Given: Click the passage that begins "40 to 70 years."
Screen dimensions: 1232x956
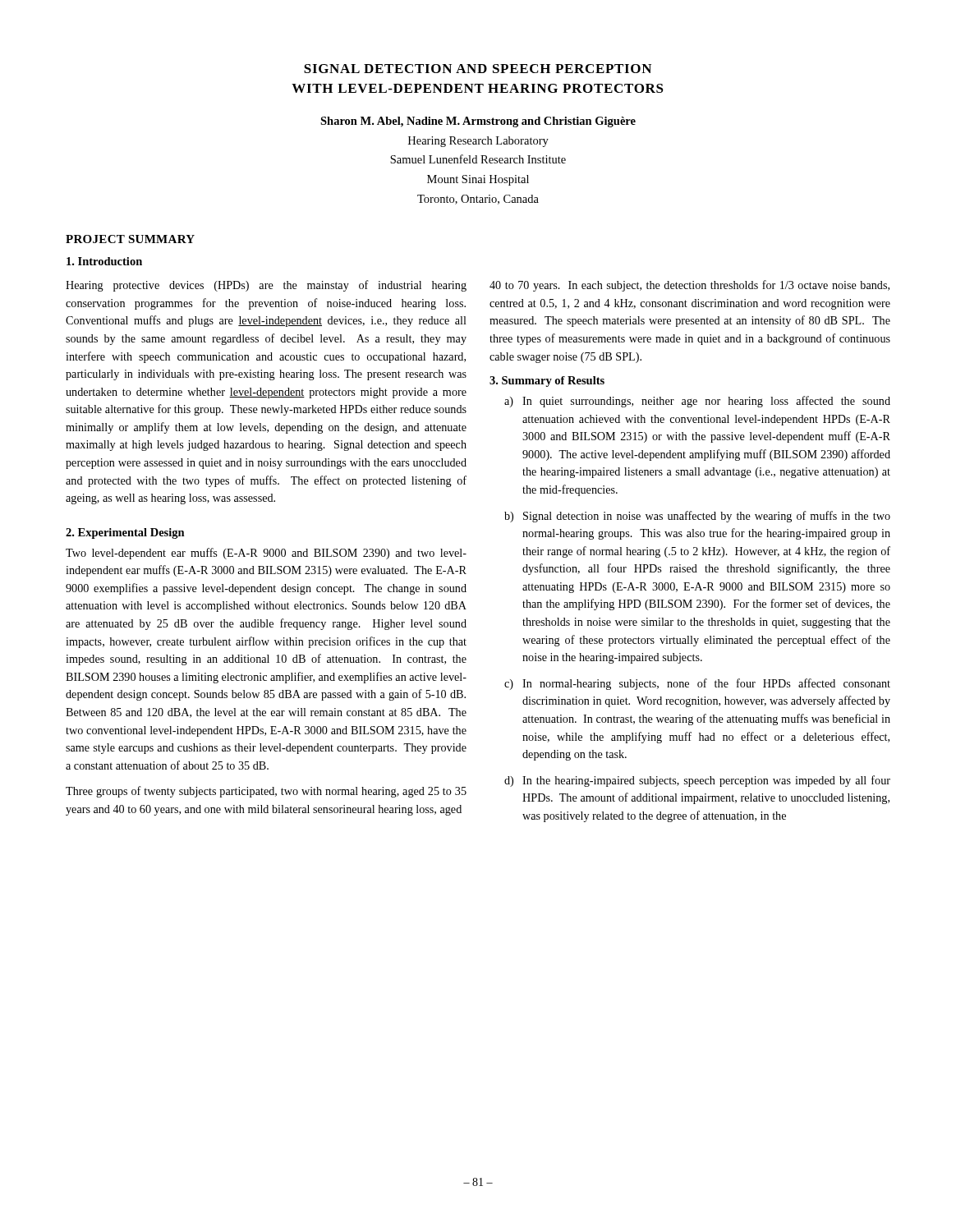Looking at the screenshot, I should pos(690,321).
